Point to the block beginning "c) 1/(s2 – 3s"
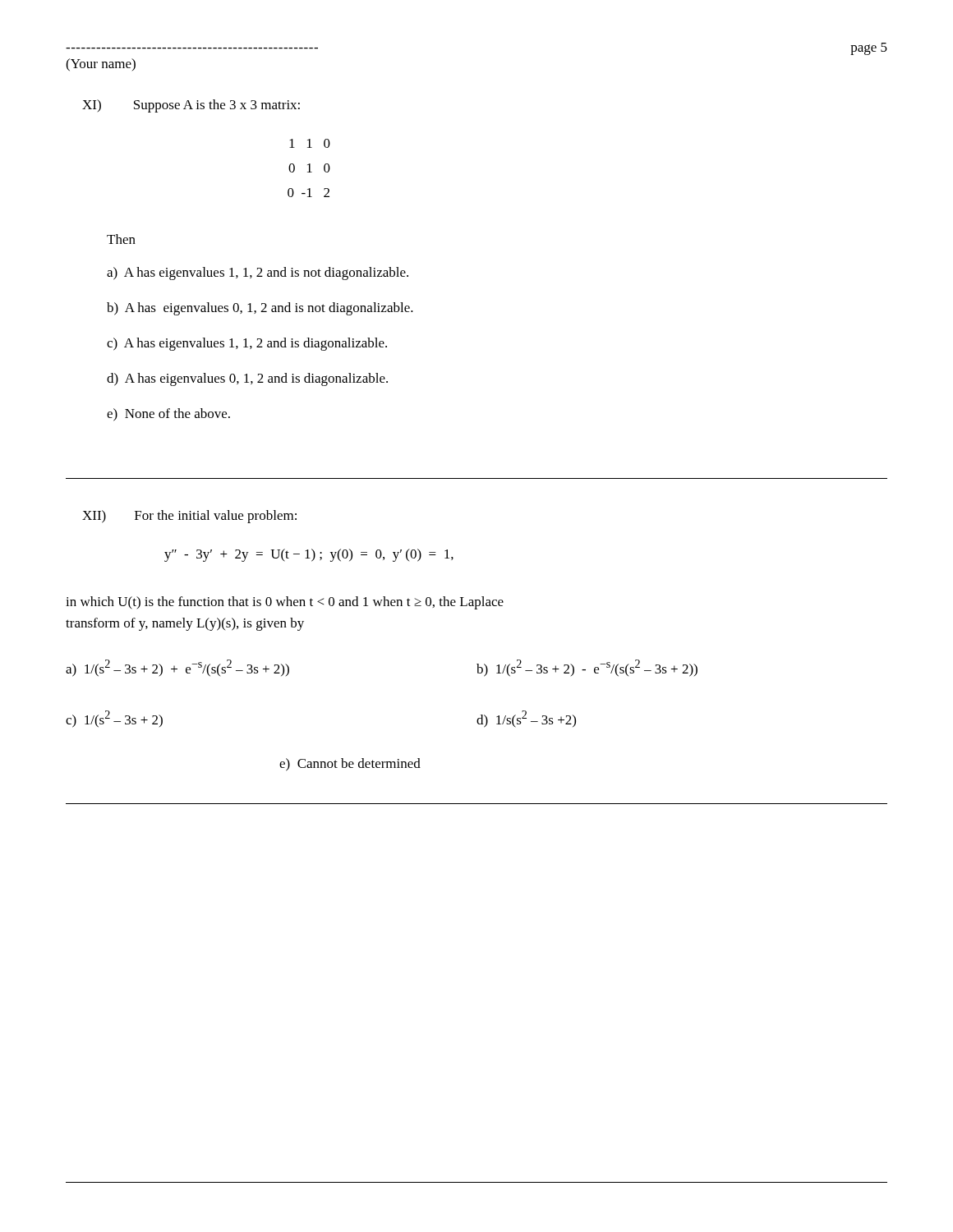This screenshot has width=953, height=1232. coord(115,718)
